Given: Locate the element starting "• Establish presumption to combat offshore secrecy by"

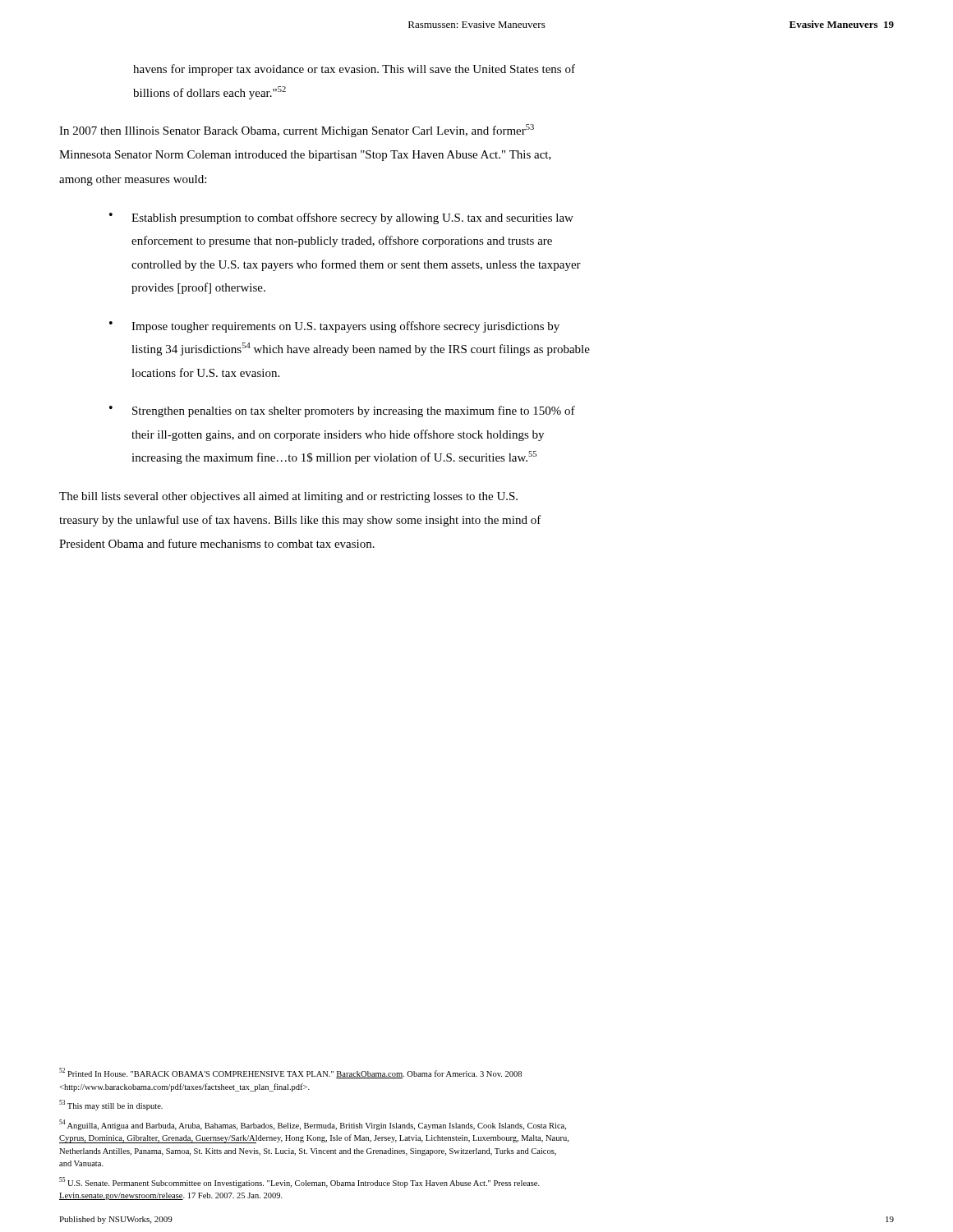Looking at the screenshot, I should click(x=344, y=253).
